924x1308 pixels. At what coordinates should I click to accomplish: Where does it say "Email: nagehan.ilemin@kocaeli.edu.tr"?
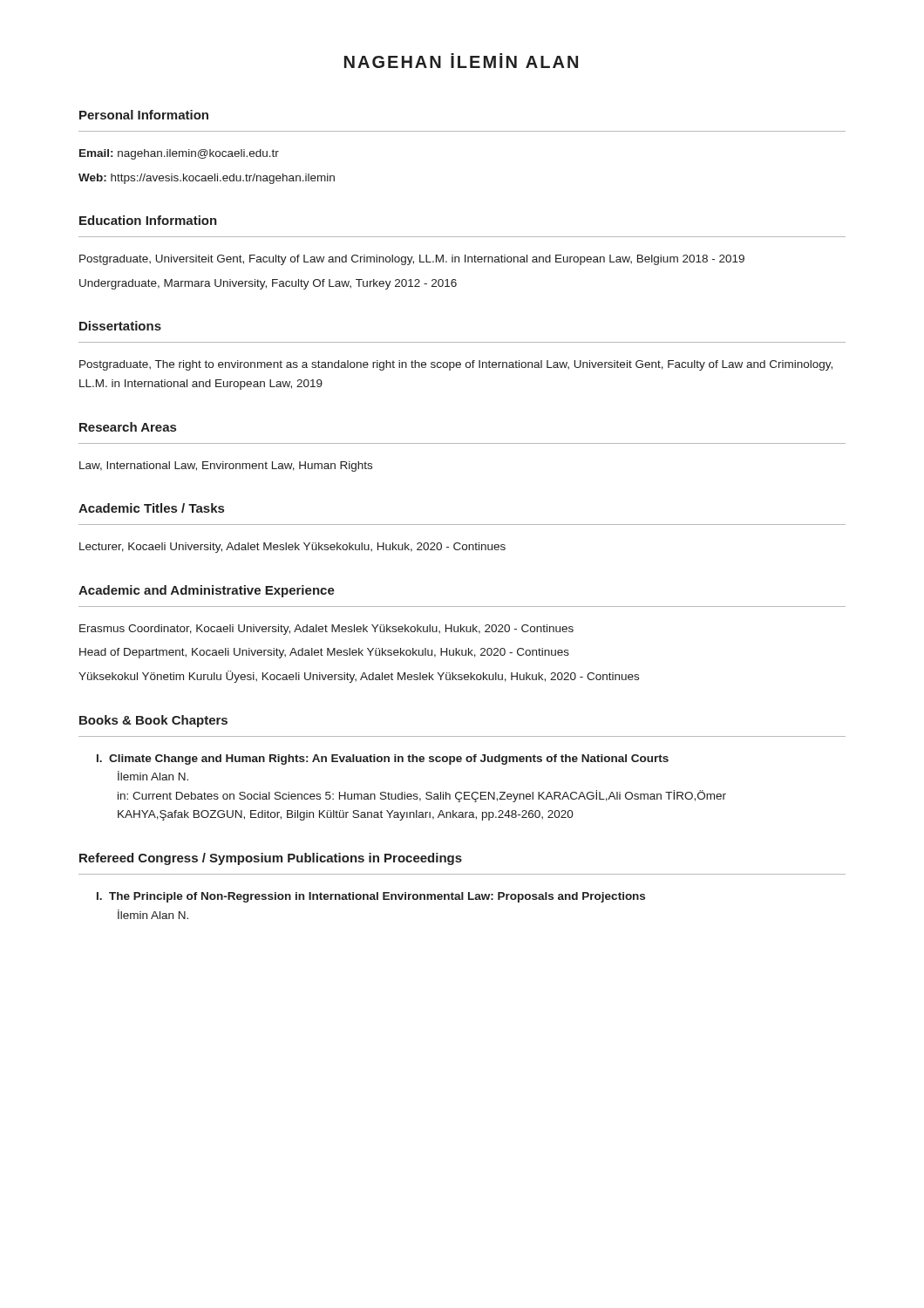[x=179, y=153]
